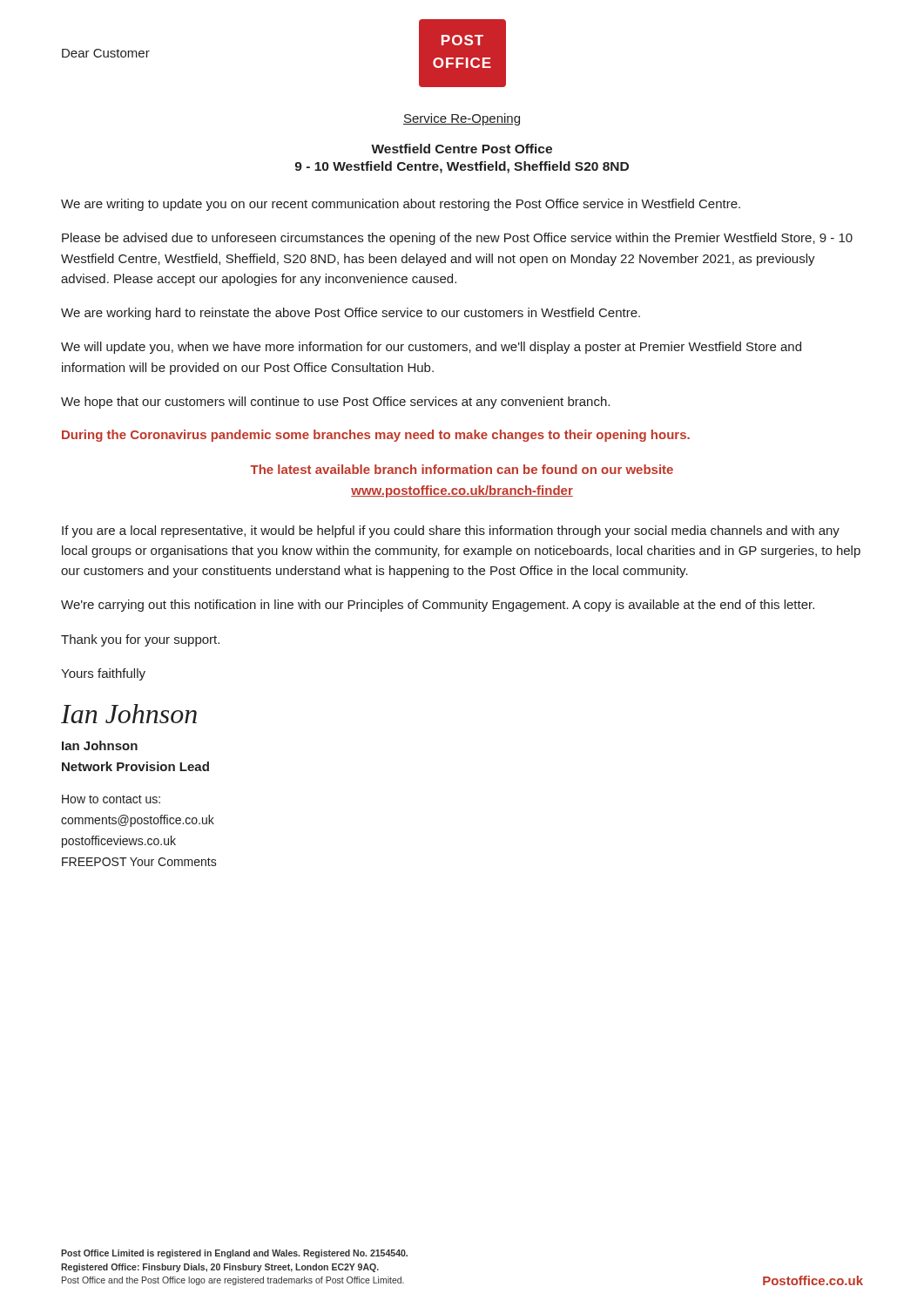Click on the region starting "The latest available branch information can be"
Image resolution: width=924 pixels, height=1307 pixels.
click(462, 479)
